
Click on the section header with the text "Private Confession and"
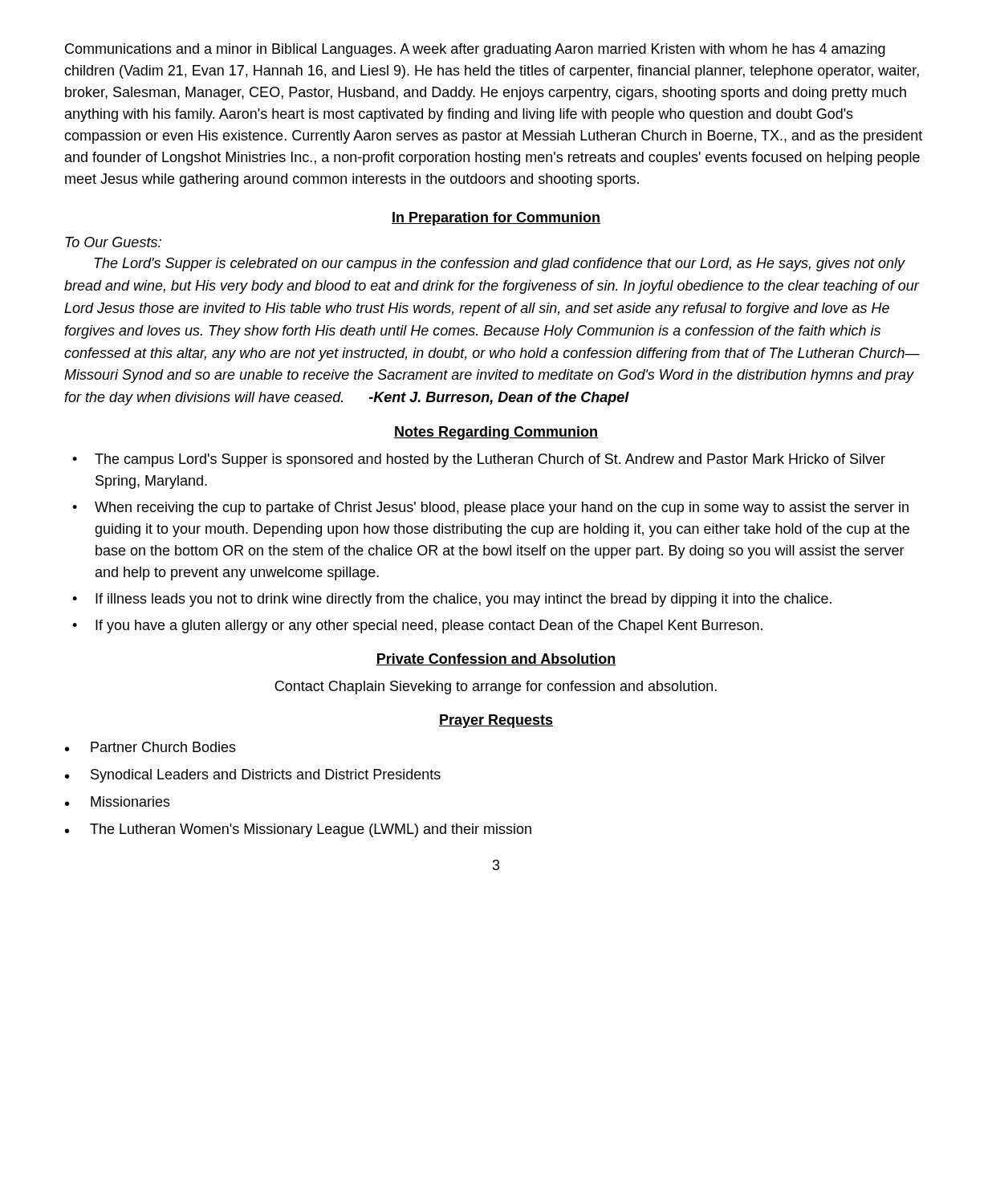[x=496, y=659]
